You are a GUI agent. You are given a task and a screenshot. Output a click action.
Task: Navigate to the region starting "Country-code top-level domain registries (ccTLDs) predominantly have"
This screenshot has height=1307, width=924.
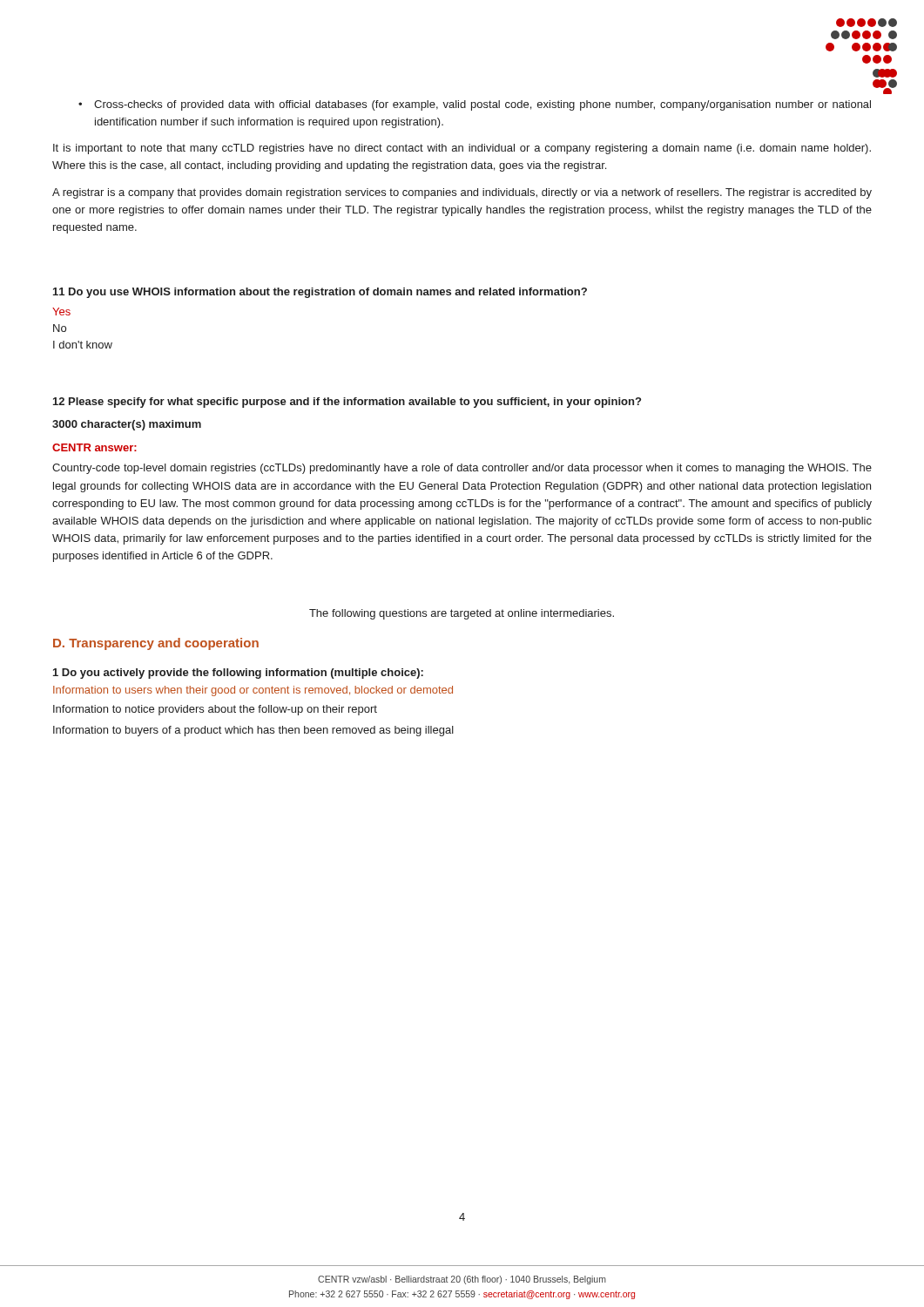[462, 512]
